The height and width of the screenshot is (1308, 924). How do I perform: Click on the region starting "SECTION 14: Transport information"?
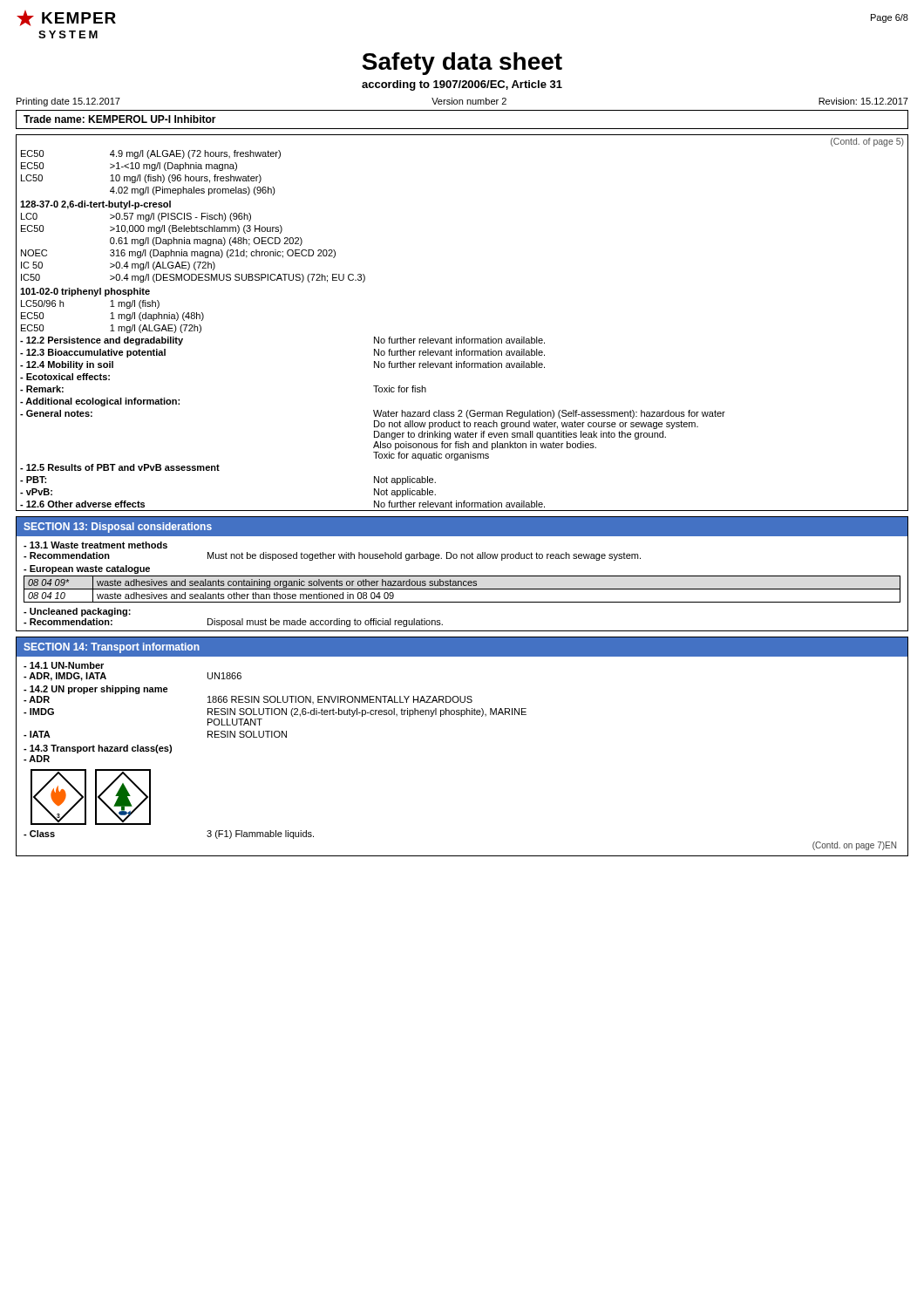(112, 647)
